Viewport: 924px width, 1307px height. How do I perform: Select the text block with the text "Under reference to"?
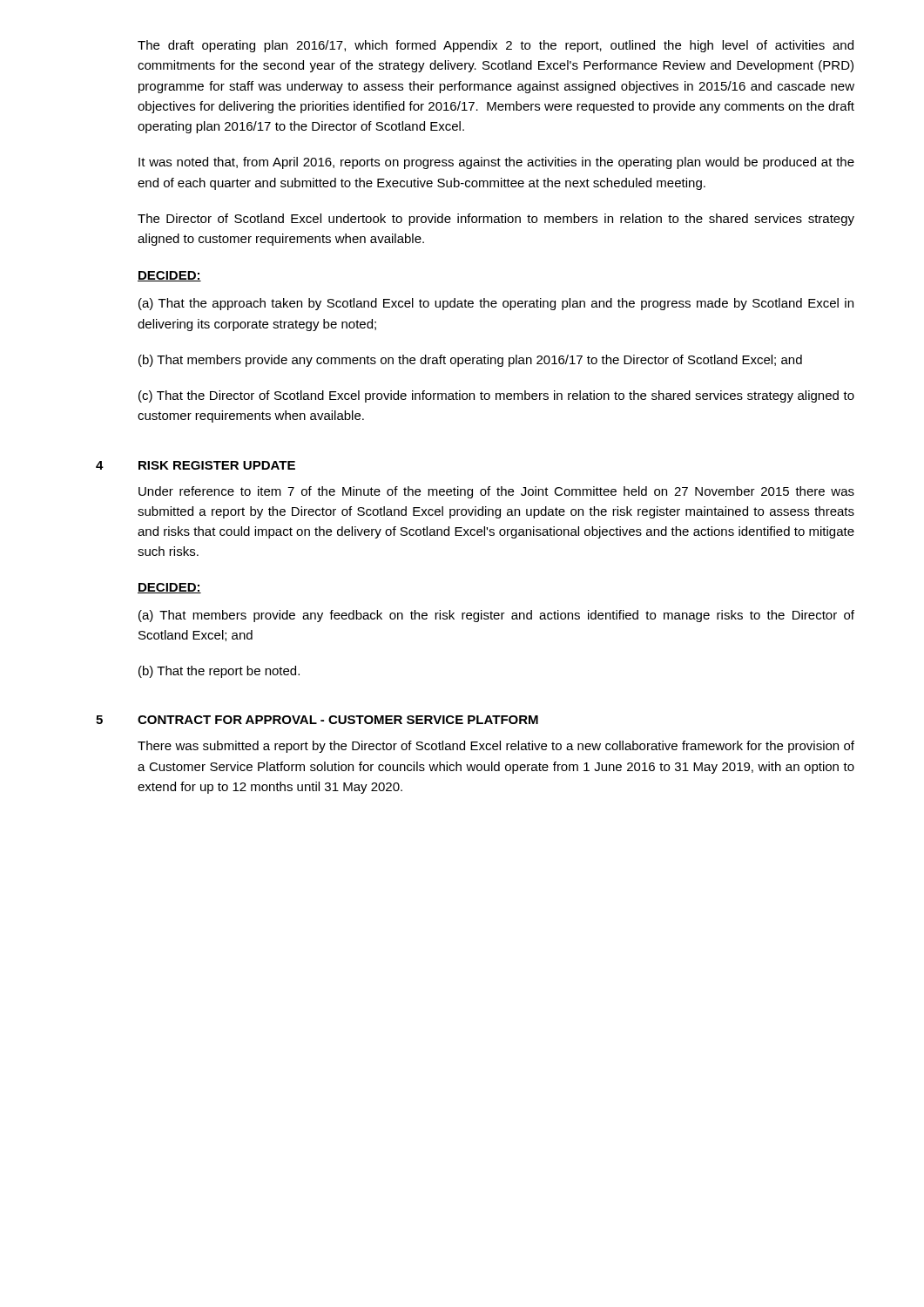(496, 521)
